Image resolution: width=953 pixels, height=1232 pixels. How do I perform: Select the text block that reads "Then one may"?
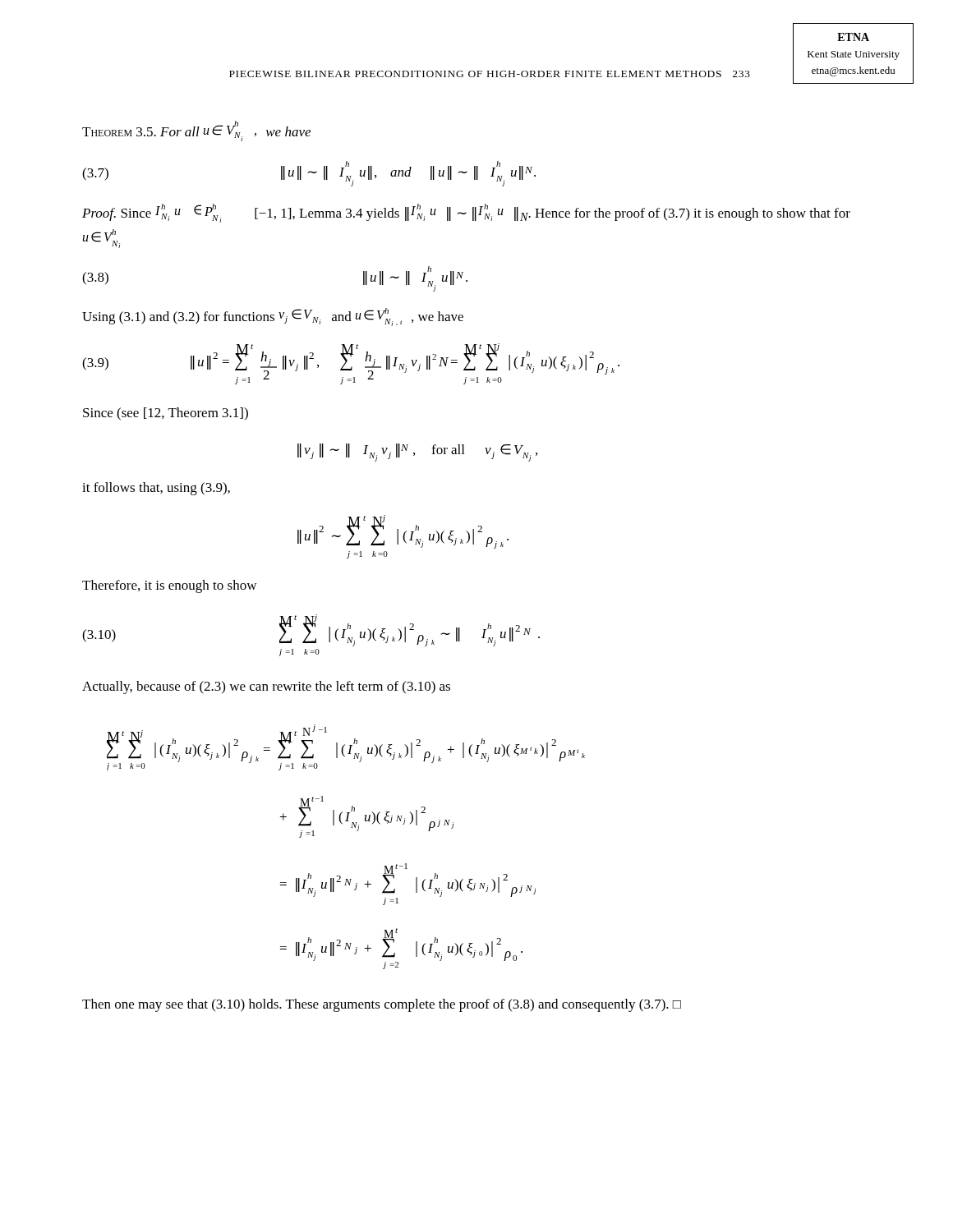tap(382, 1004)
